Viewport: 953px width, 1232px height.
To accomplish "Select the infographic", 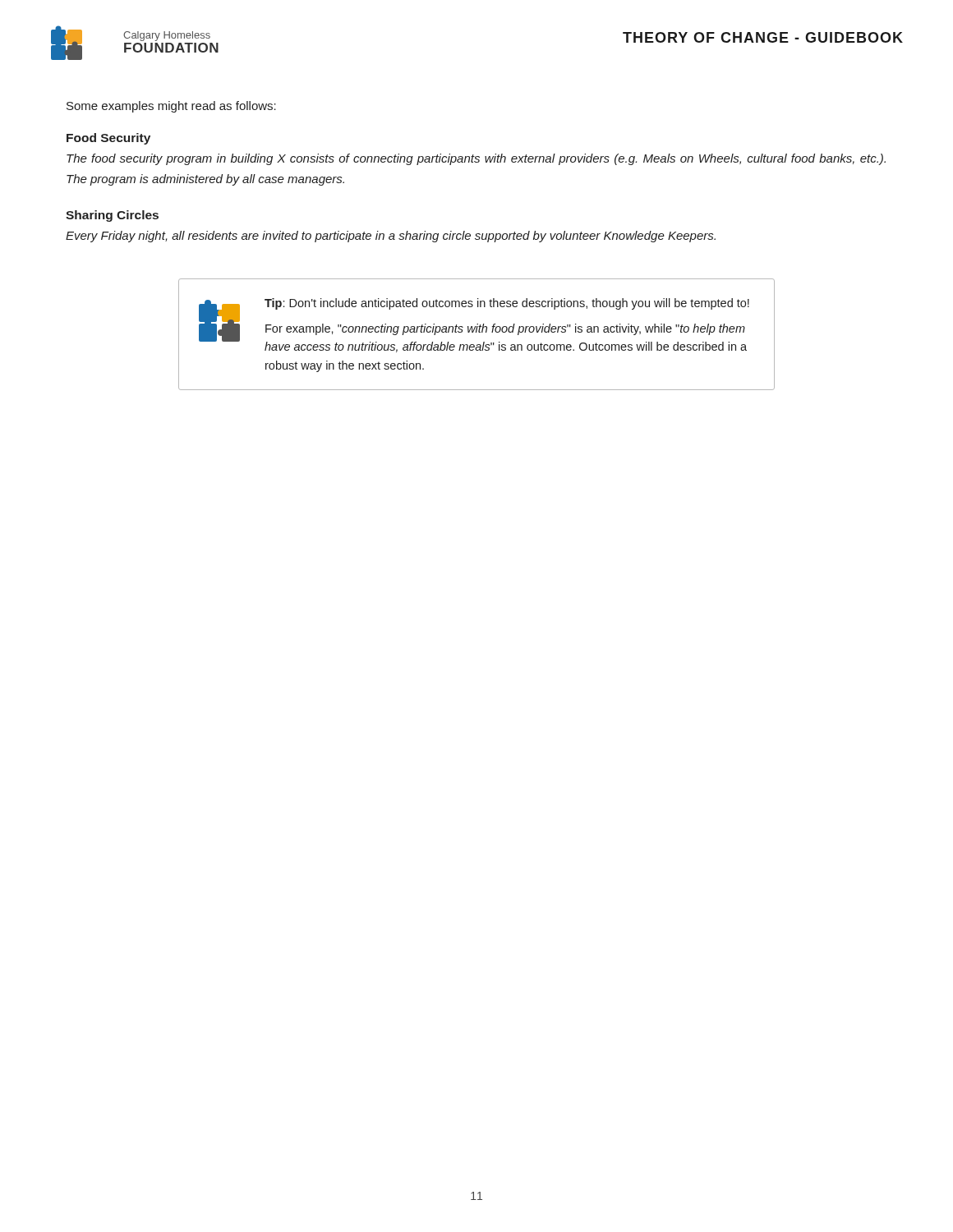I will point(476,334).
